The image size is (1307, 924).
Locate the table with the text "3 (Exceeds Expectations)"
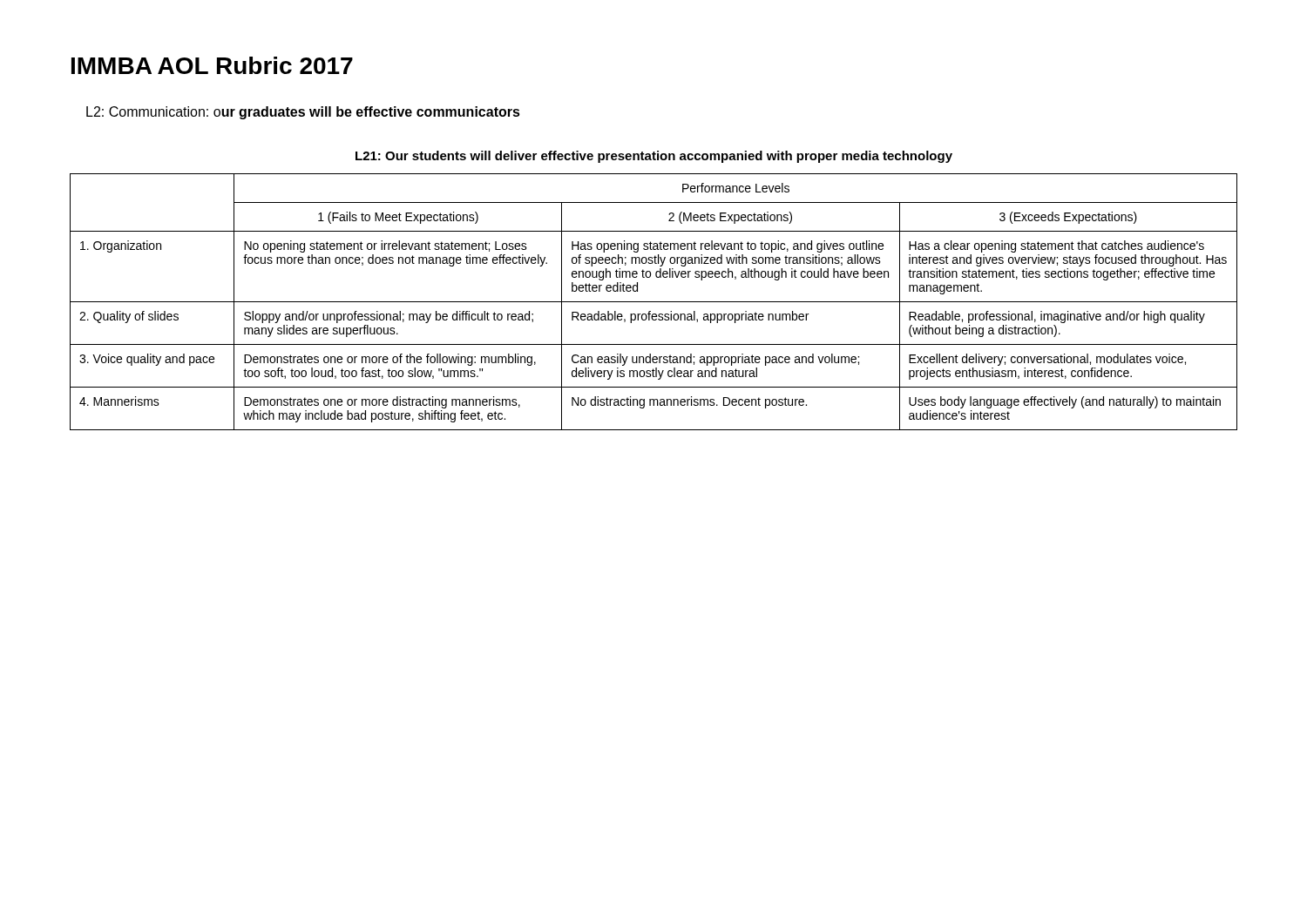point(654,302)
